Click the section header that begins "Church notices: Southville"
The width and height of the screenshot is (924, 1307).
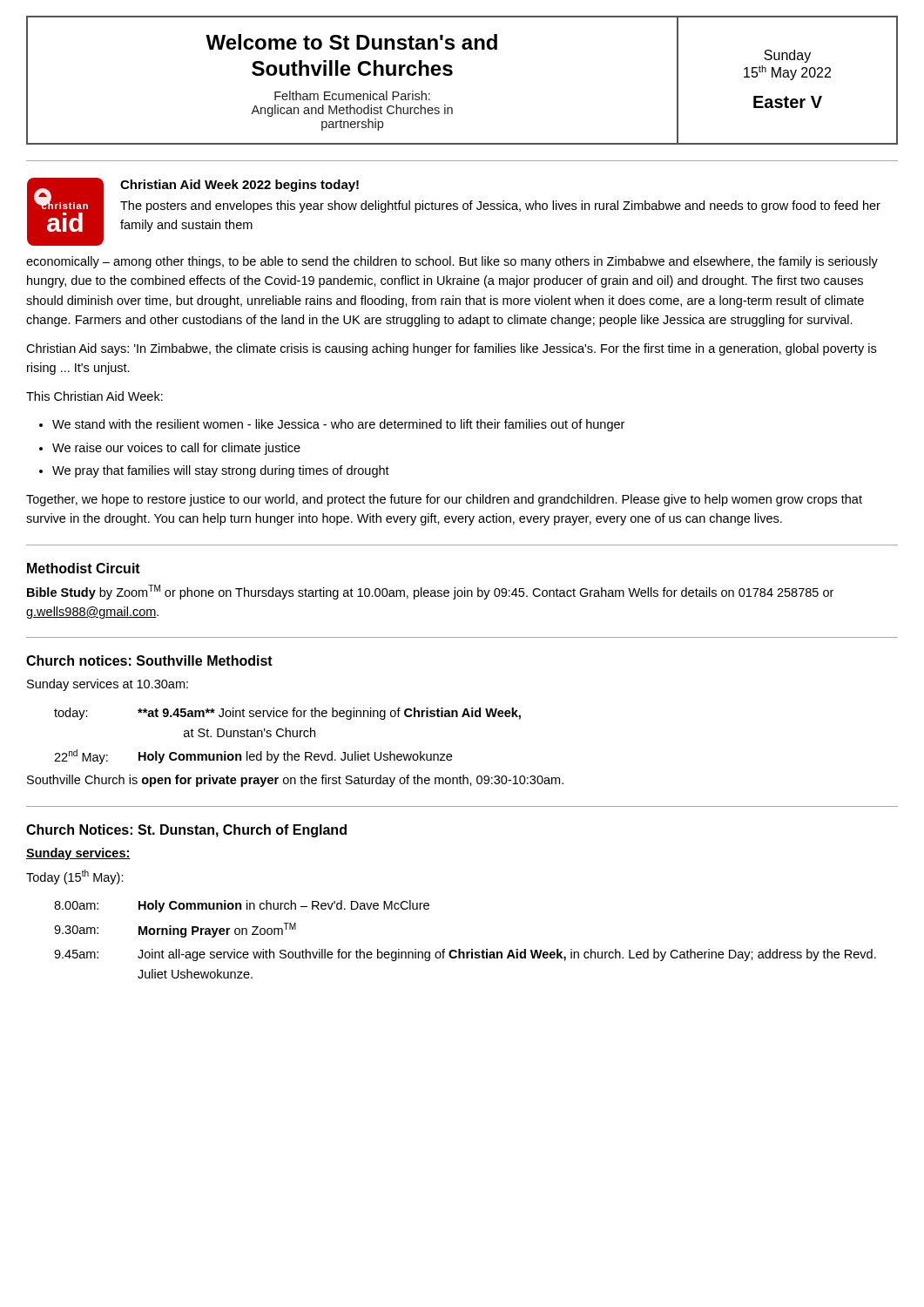[x=149, y=661]
